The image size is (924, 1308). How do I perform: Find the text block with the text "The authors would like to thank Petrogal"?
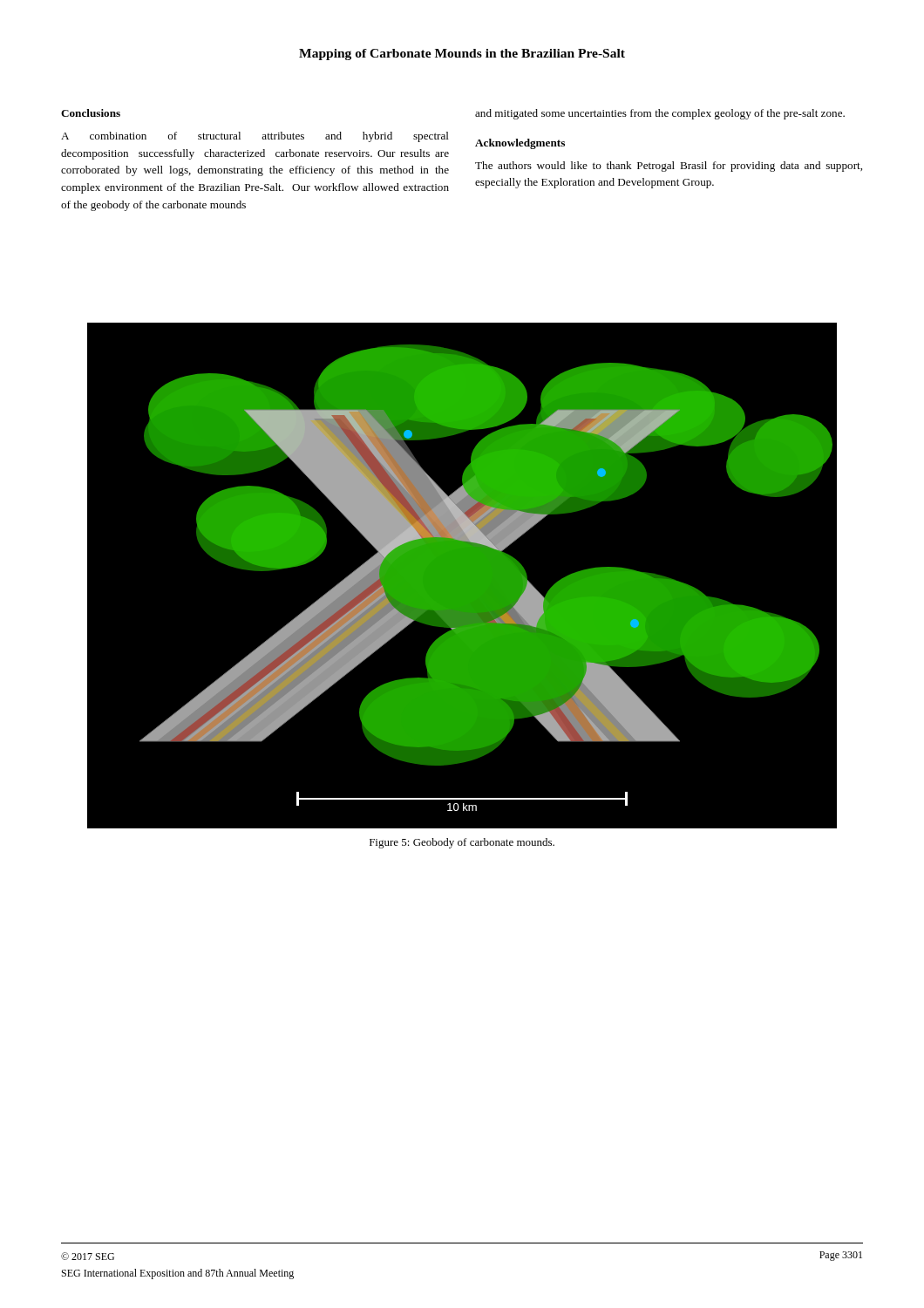pyautogui.click(x=669, y=174)
